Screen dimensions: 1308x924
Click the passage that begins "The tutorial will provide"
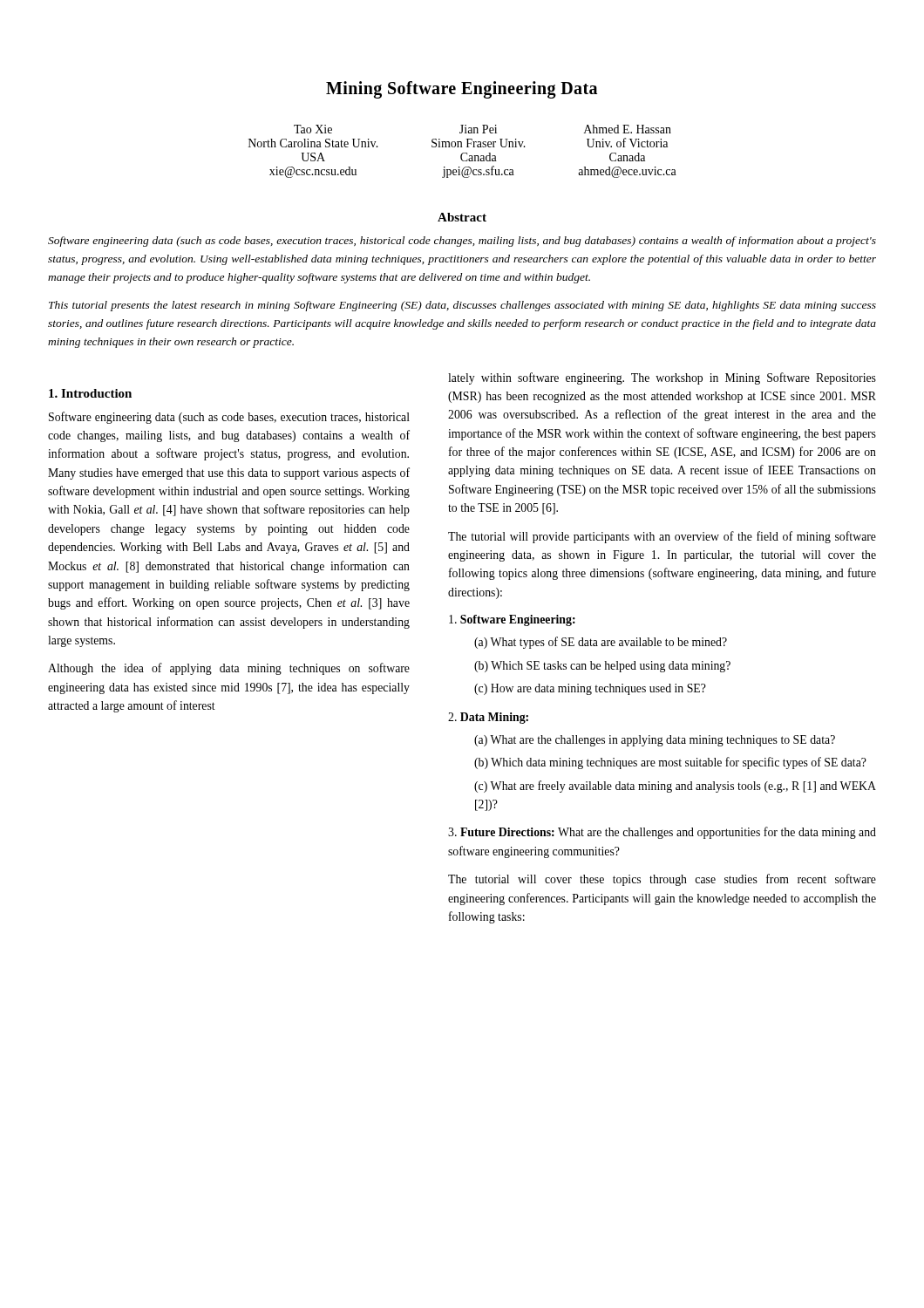(662, 564)
